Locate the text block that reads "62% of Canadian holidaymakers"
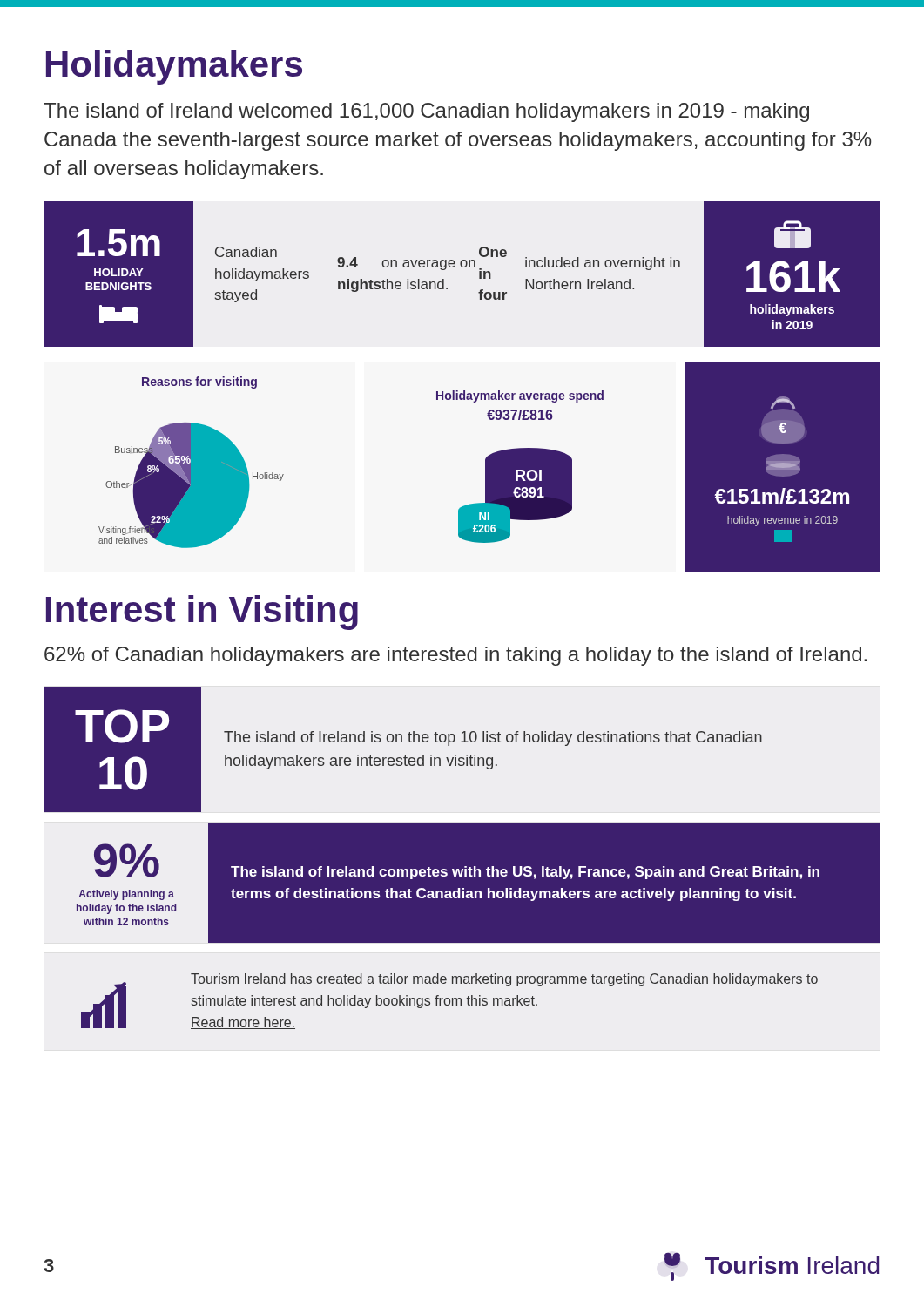 pos(456,654)
